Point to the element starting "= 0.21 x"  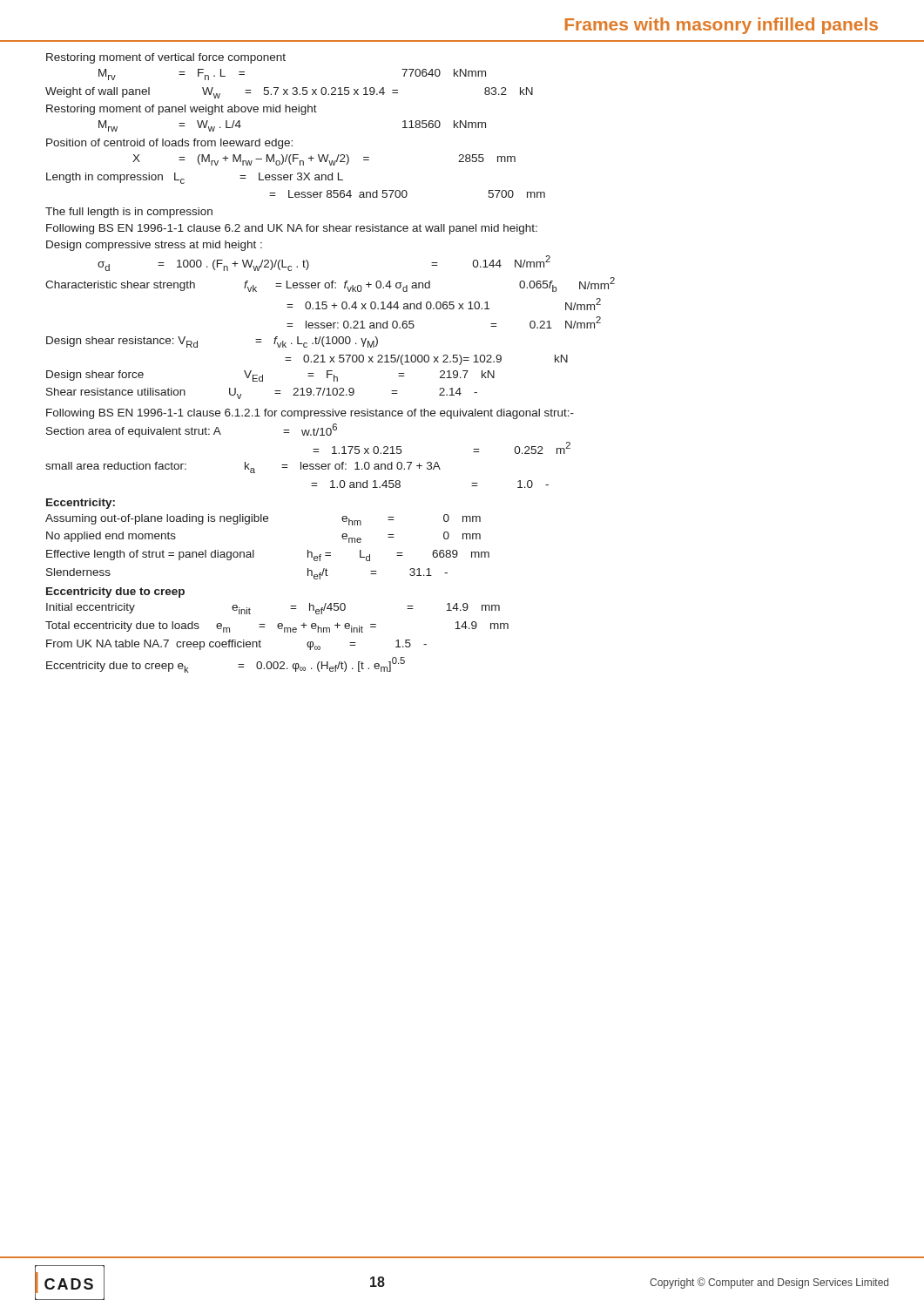click(x=421, y=358)
